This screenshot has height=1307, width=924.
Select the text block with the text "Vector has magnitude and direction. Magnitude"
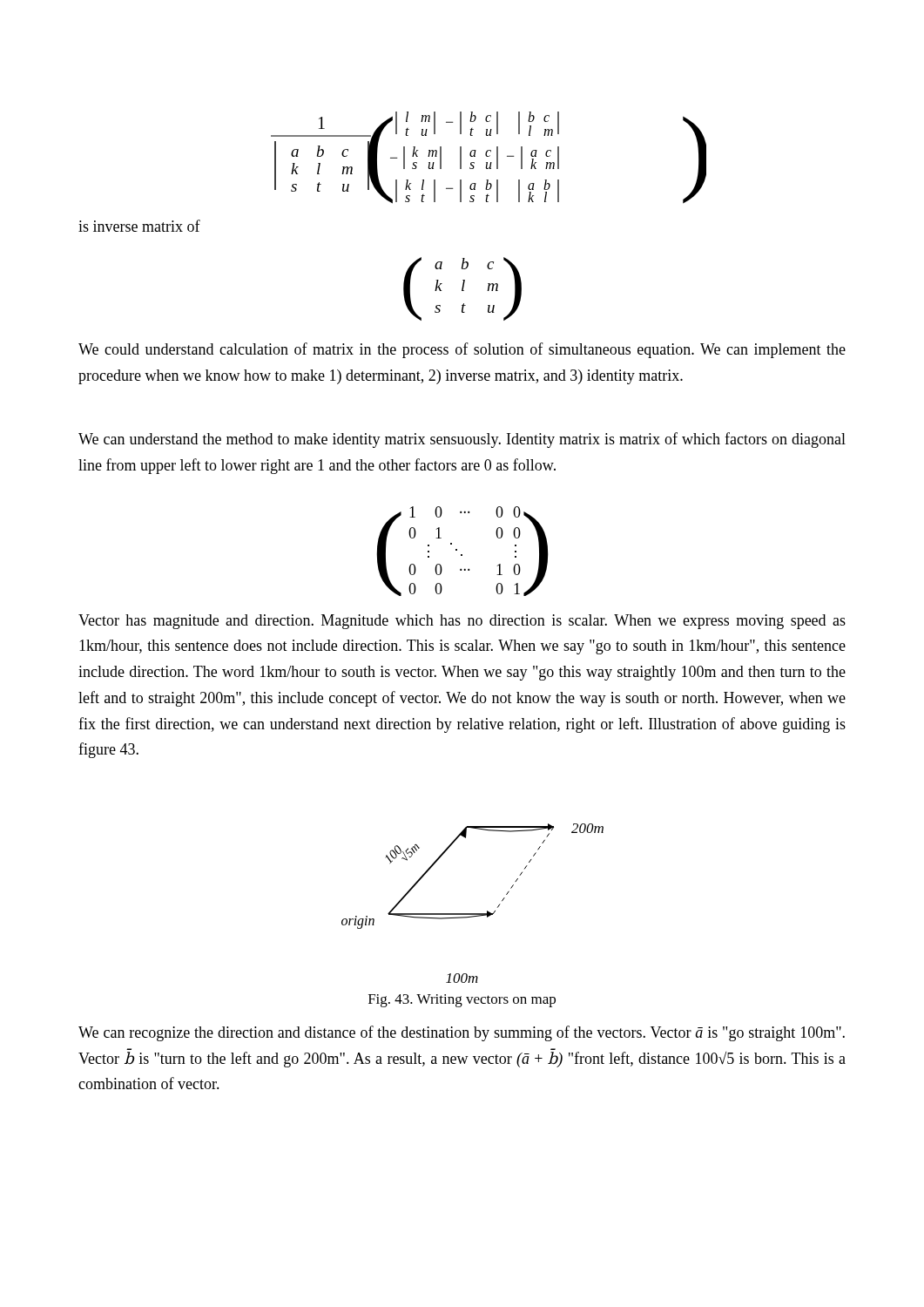click(x=462, y=685)
